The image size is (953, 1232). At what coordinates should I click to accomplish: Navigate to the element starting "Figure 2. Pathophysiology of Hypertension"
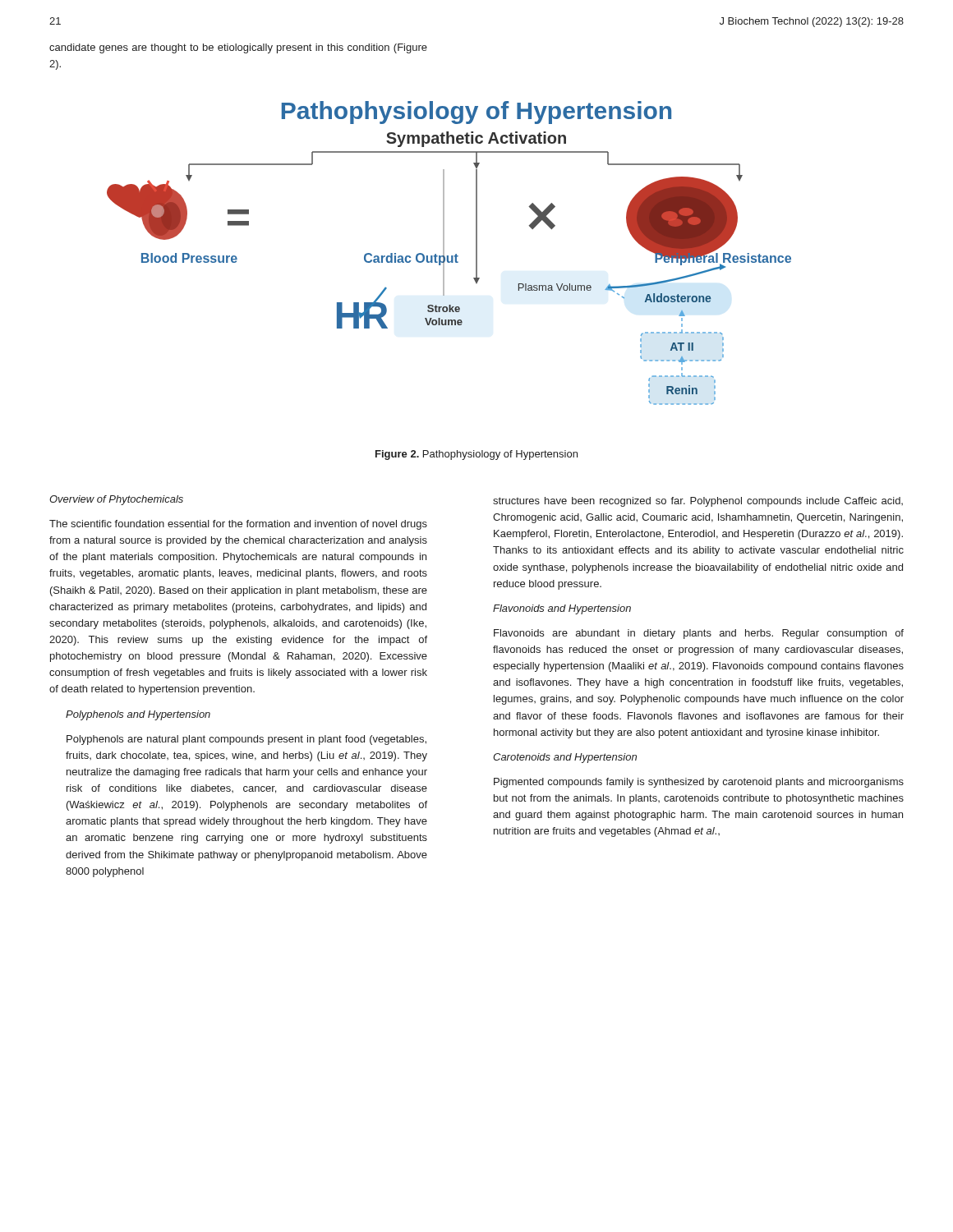click(x=476, y=454)
